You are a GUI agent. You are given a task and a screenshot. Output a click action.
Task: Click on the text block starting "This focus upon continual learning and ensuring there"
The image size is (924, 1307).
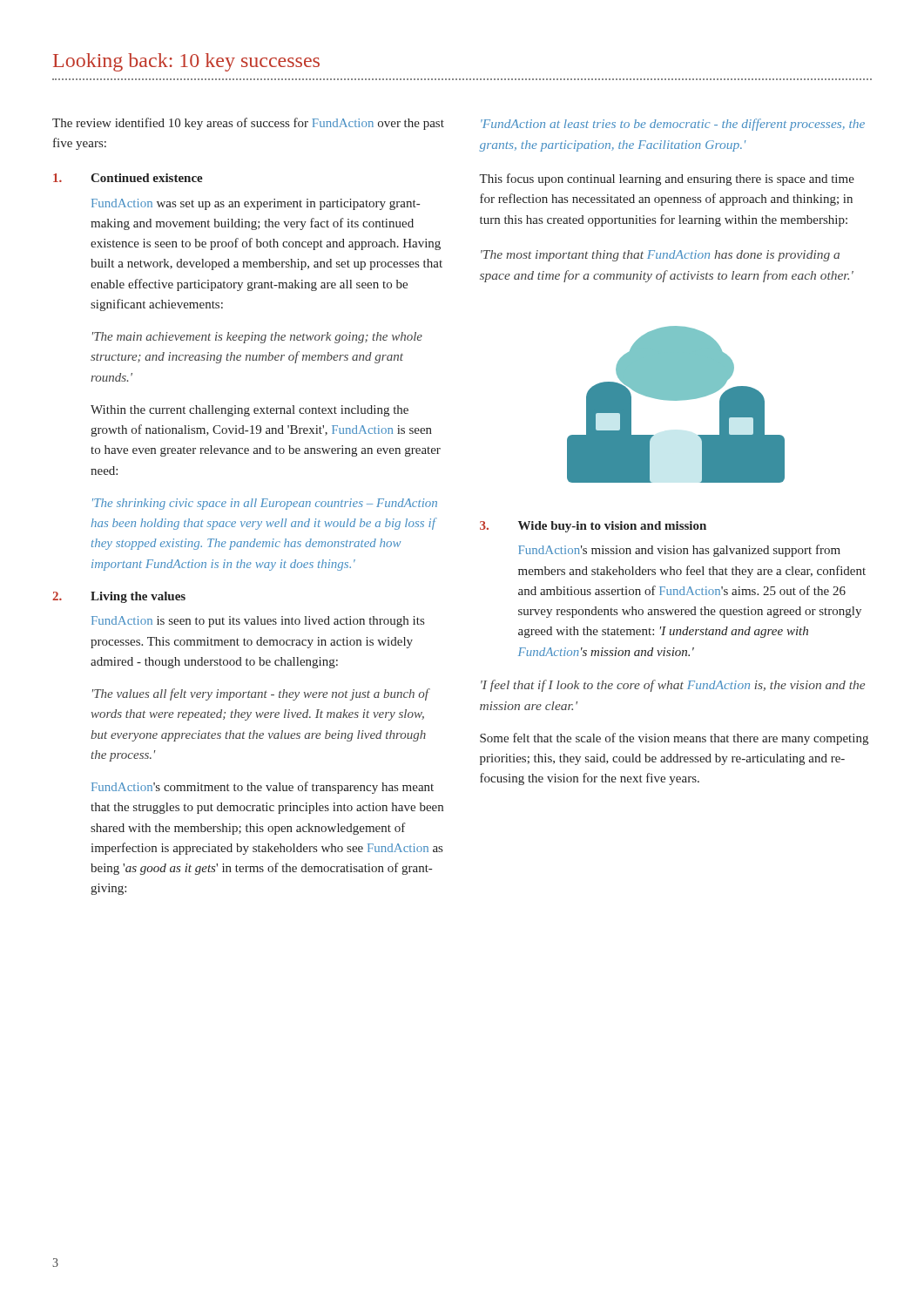[x=667, y=199]
